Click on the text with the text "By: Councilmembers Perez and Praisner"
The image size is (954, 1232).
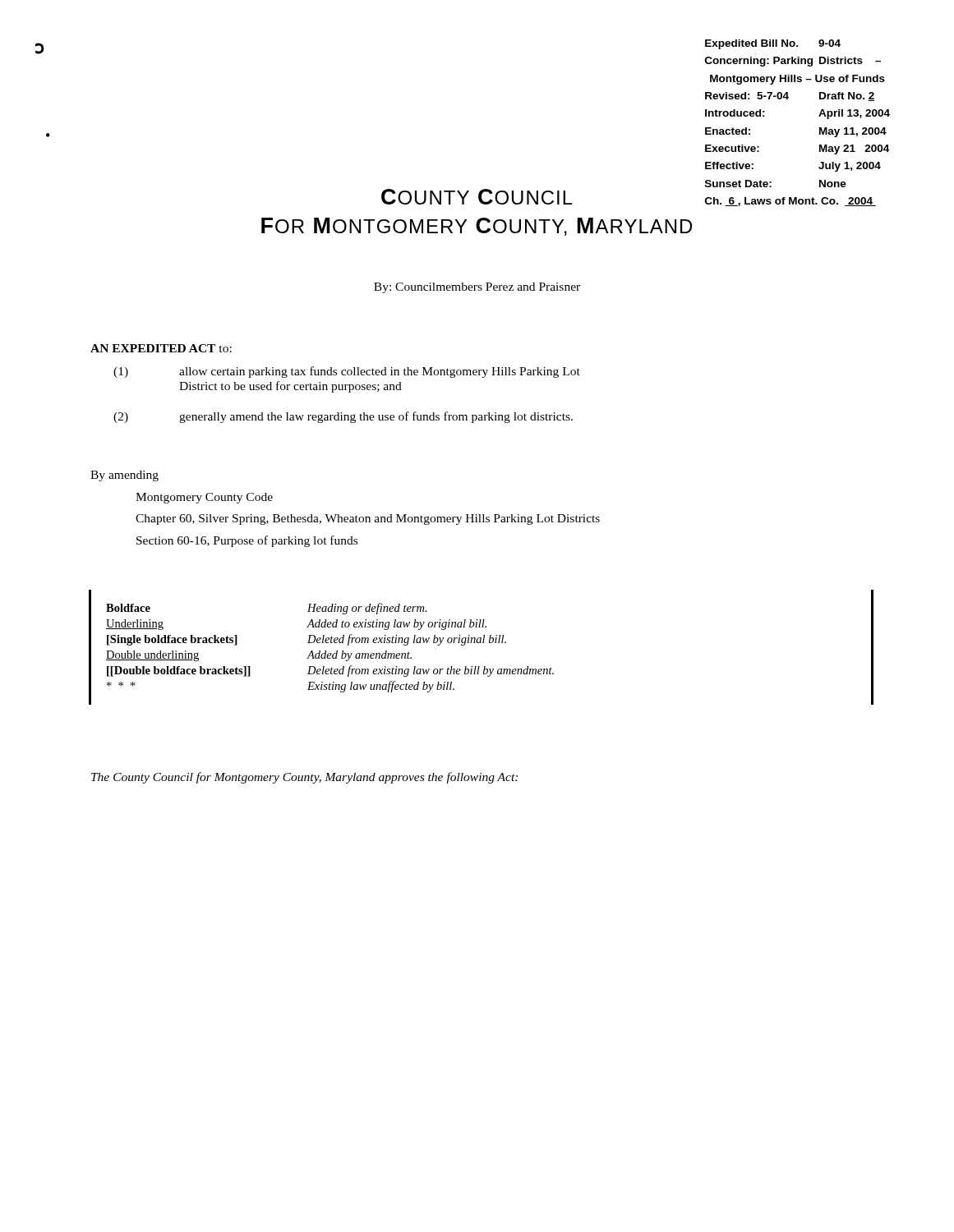click(x=477, y=286)
